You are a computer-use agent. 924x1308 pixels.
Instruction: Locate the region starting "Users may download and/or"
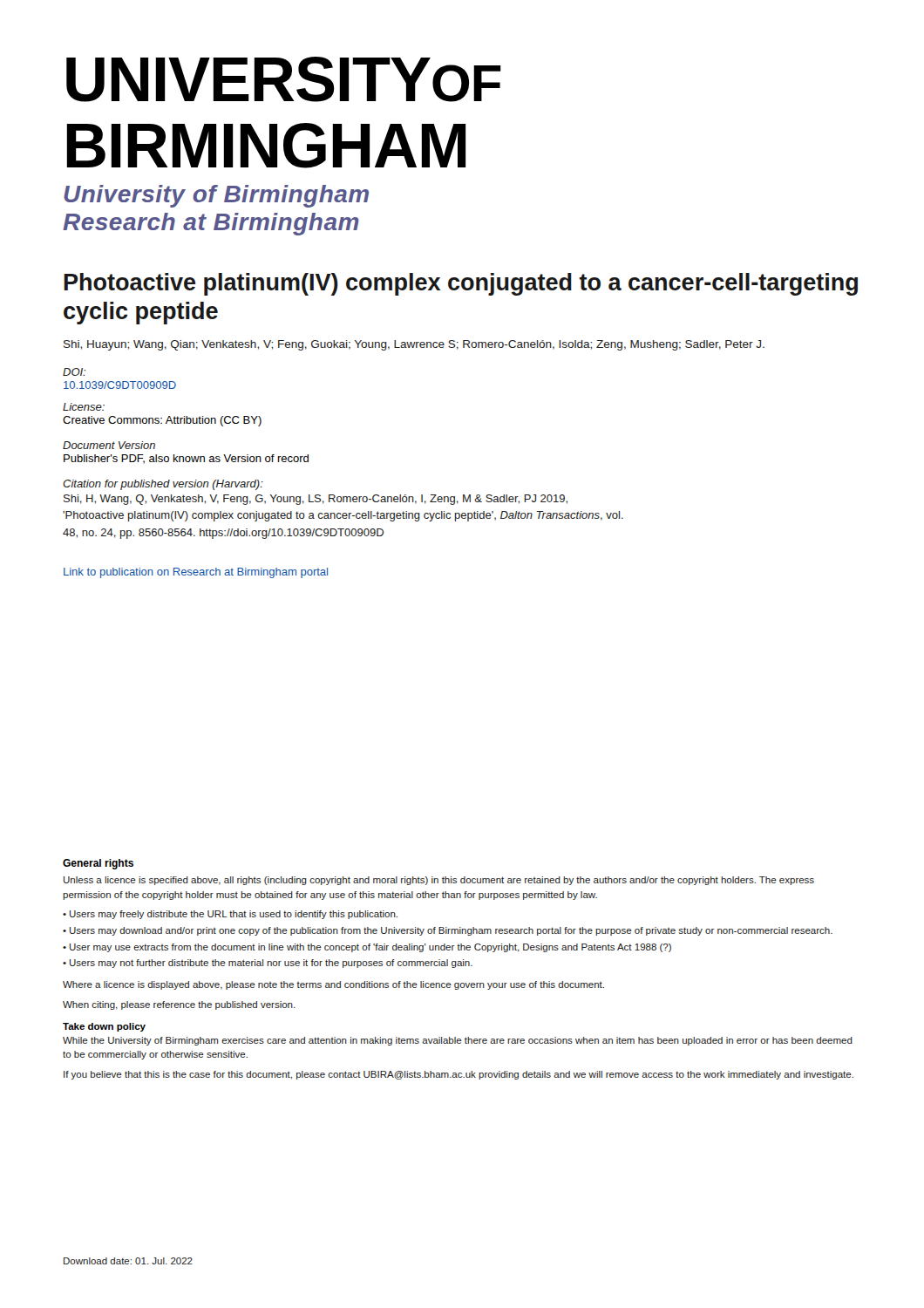coord(451,931)
